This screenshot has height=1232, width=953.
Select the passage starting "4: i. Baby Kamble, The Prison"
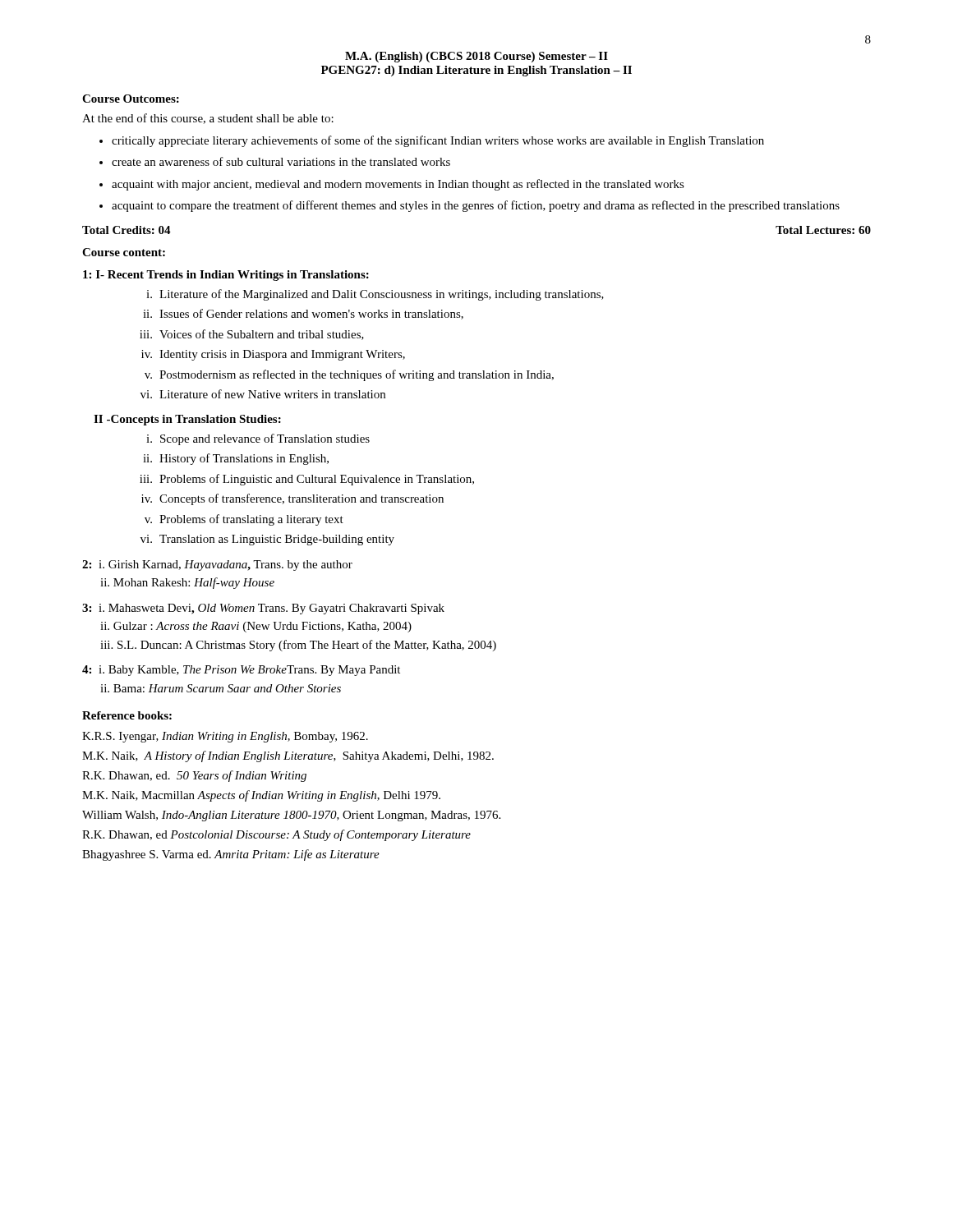[241, 679]
